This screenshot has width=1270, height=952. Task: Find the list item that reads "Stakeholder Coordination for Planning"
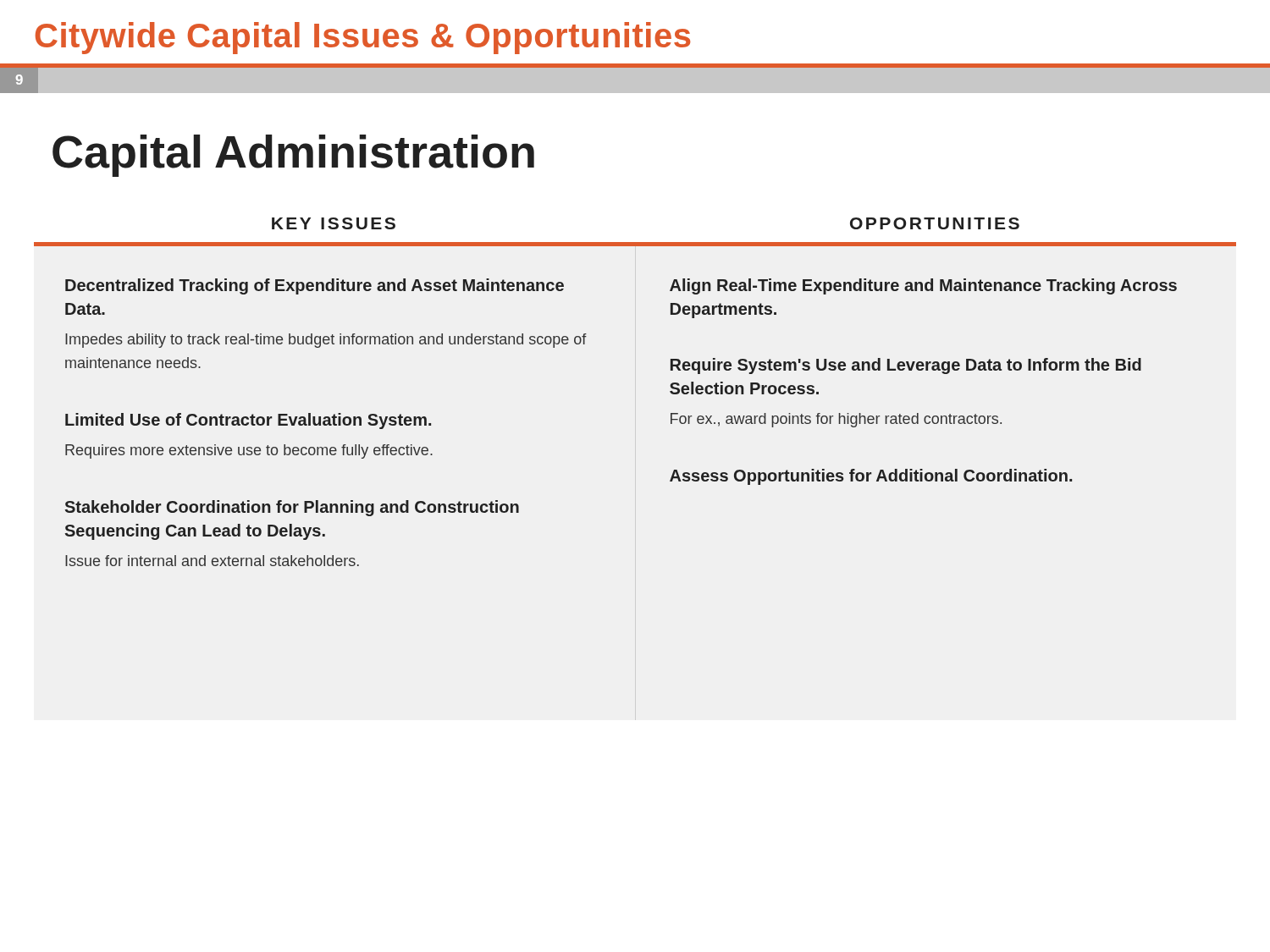click(x=333, y=534)
